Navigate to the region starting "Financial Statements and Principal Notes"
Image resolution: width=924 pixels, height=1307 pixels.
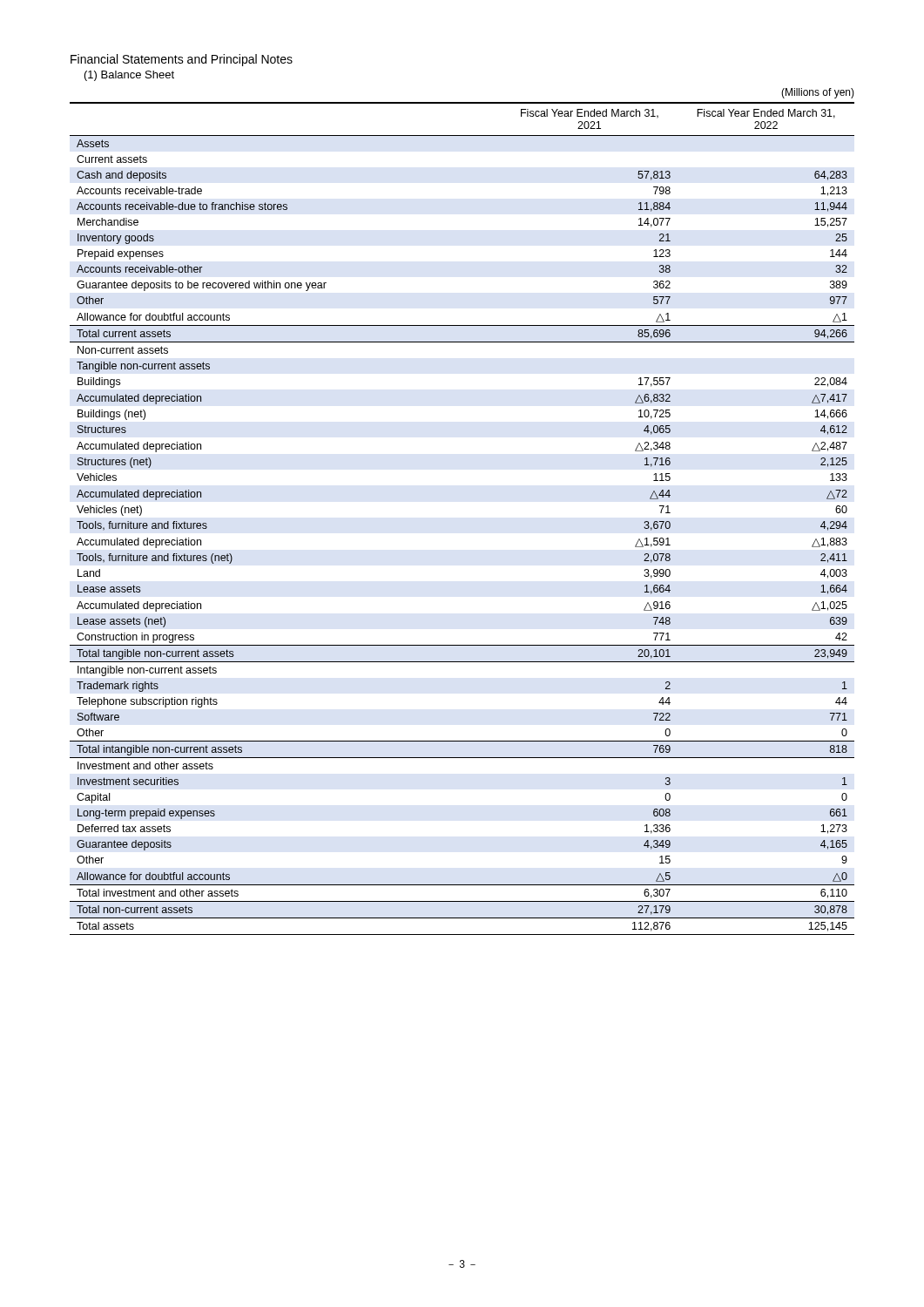point(181,59)
